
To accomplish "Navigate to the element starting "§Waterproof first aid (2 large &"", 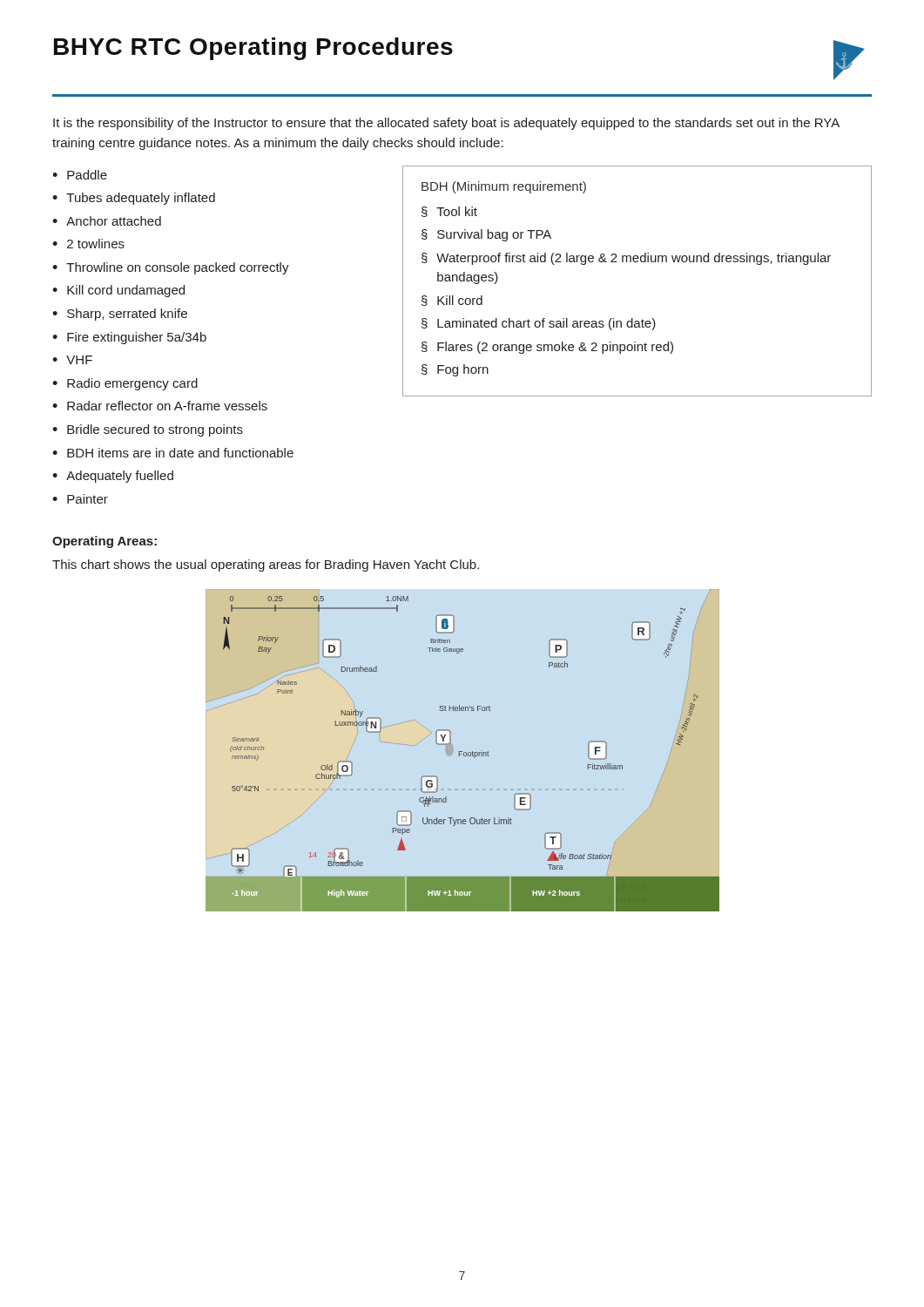I will coord(637,268).
